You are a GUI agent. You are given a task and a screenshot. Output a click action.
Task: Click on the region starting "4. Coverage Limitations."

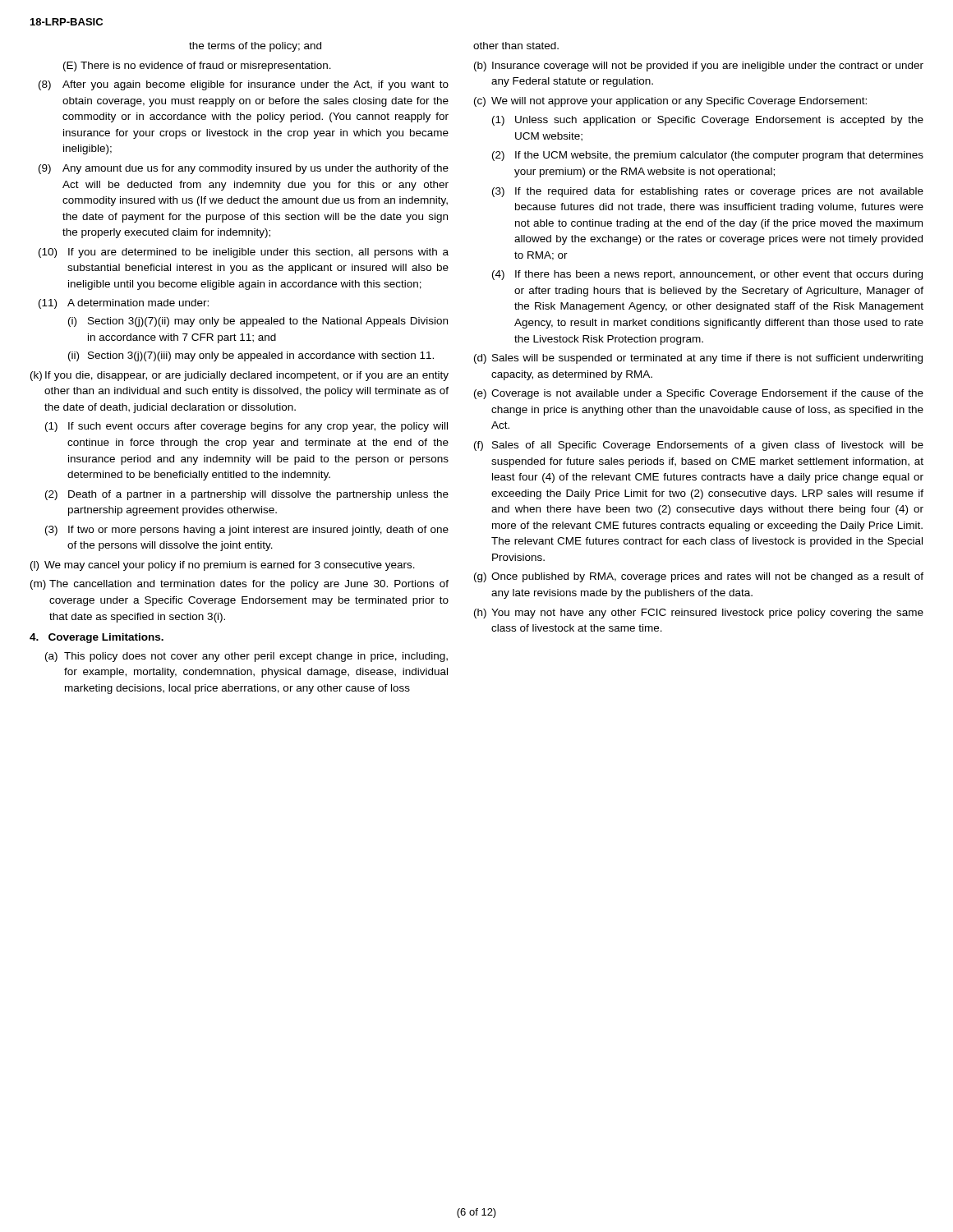(x=97, y=637)
